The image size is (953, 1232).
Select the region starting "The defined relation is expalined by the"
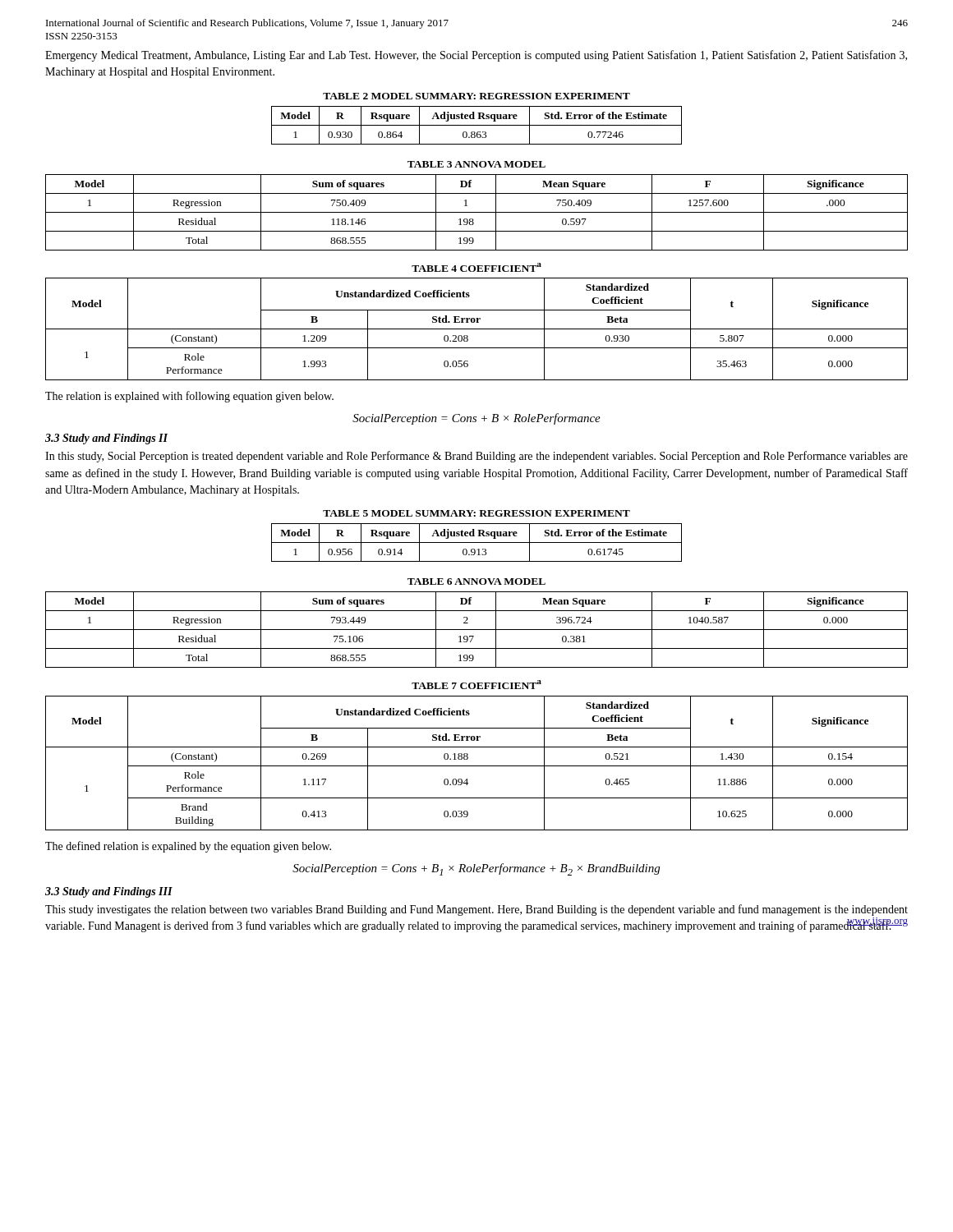tap(189, 846)
